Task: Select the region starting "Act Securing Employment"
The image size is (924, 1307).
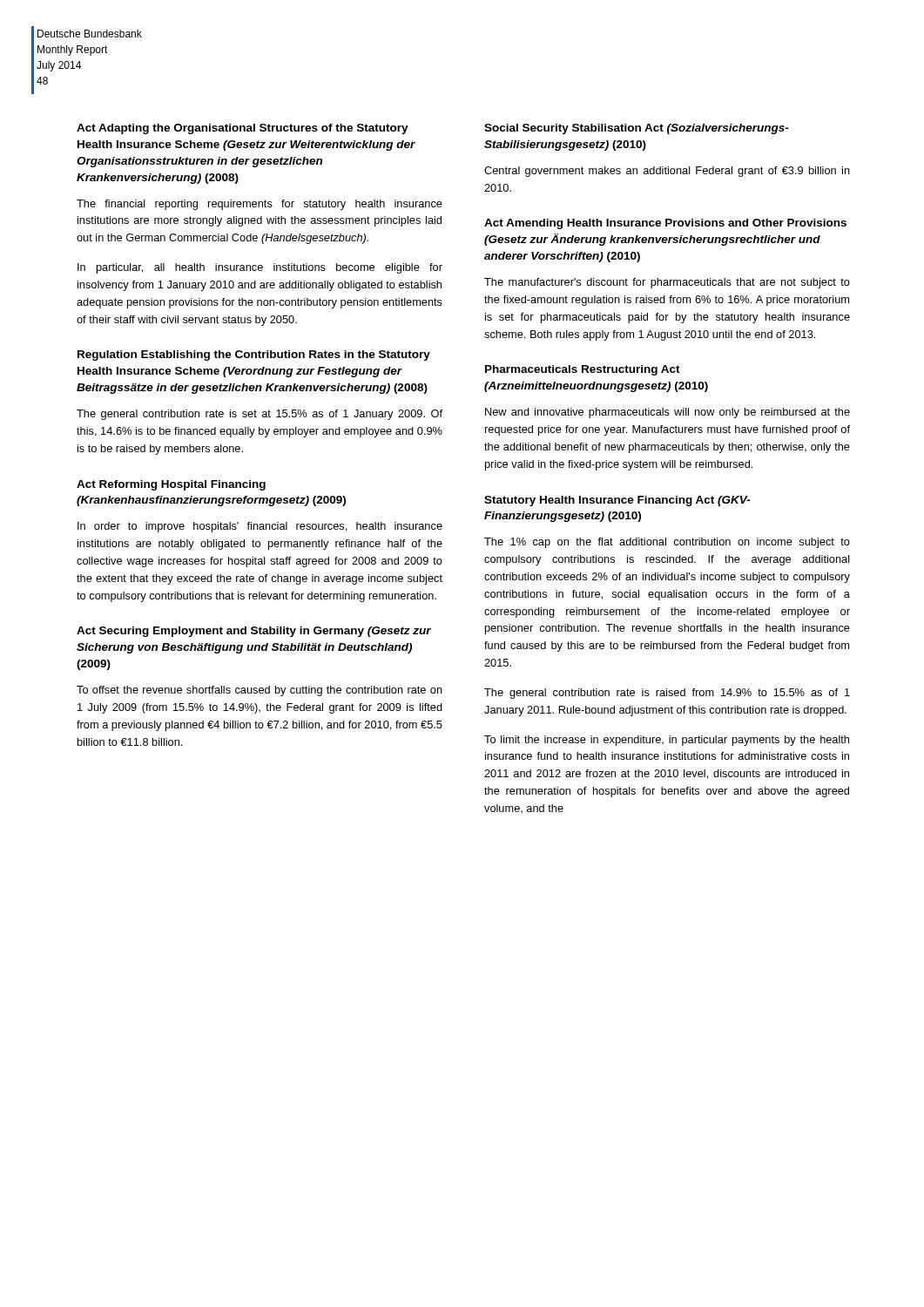Action: 254,647
